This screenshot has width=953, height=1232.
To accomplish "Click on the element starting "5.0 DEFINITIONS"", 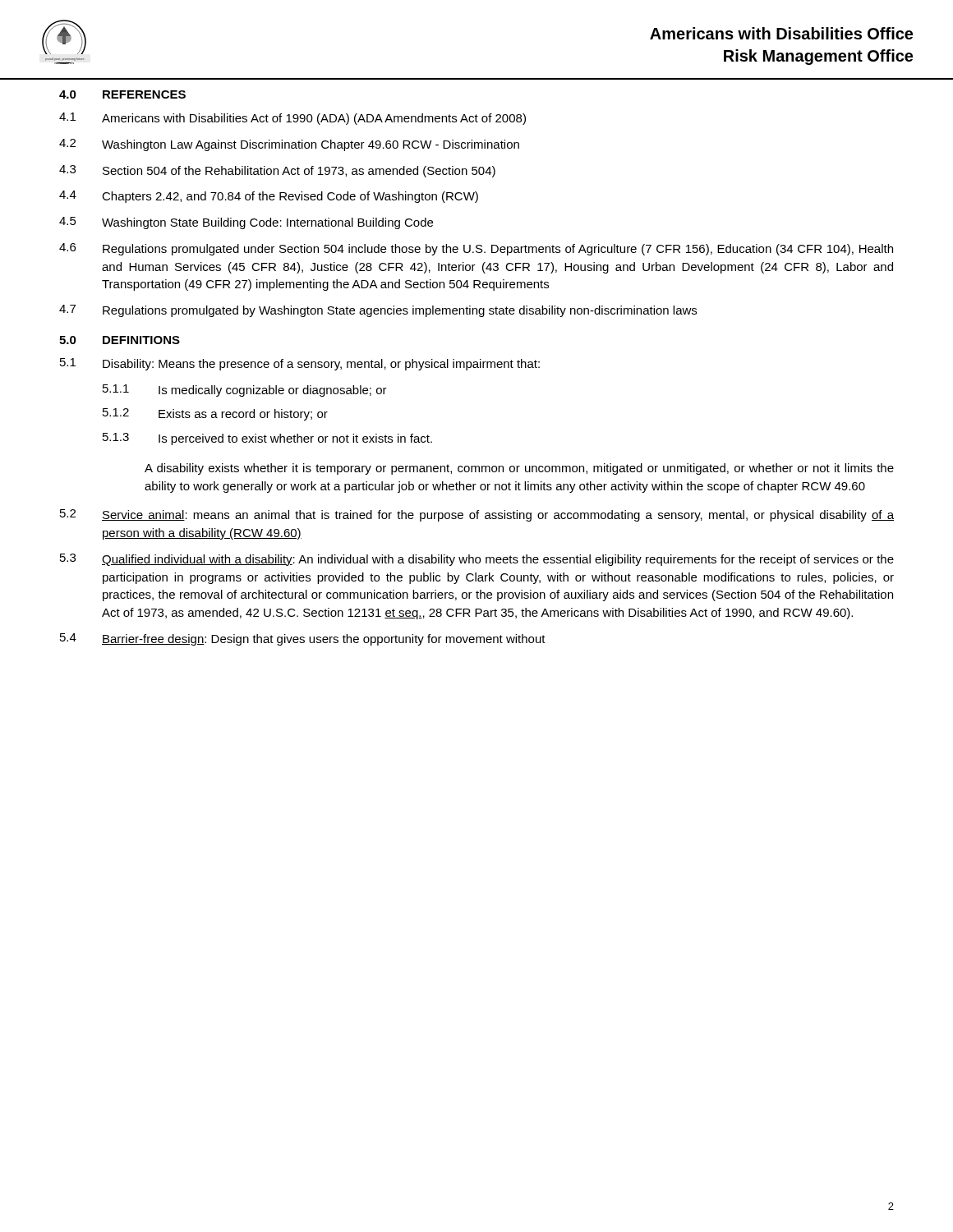I will [120, 339].
